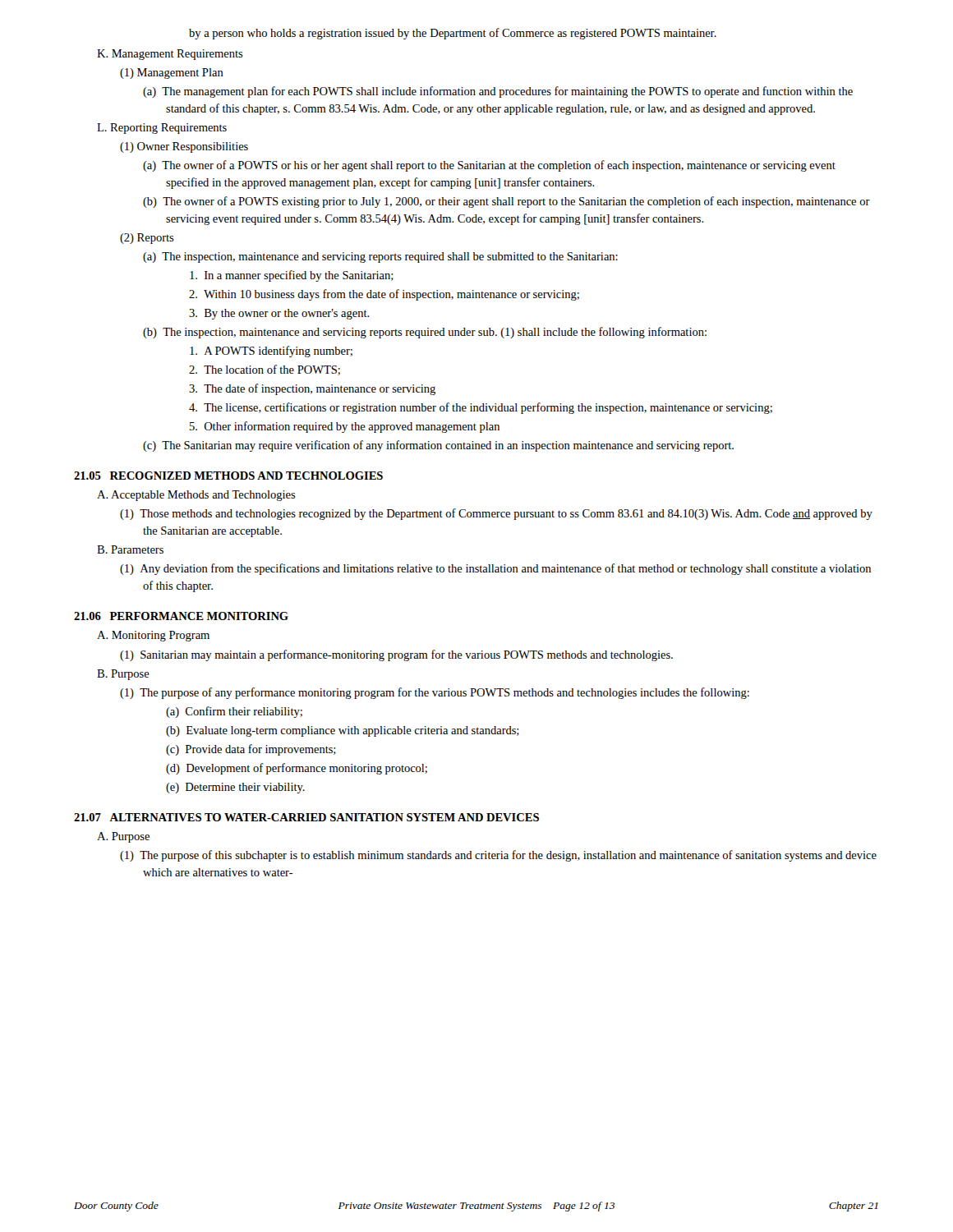Click on the region starting "(c) Provide data for improvements;"
The height and width of the screenshot is (1232, 953).
(x=251, y=749)
